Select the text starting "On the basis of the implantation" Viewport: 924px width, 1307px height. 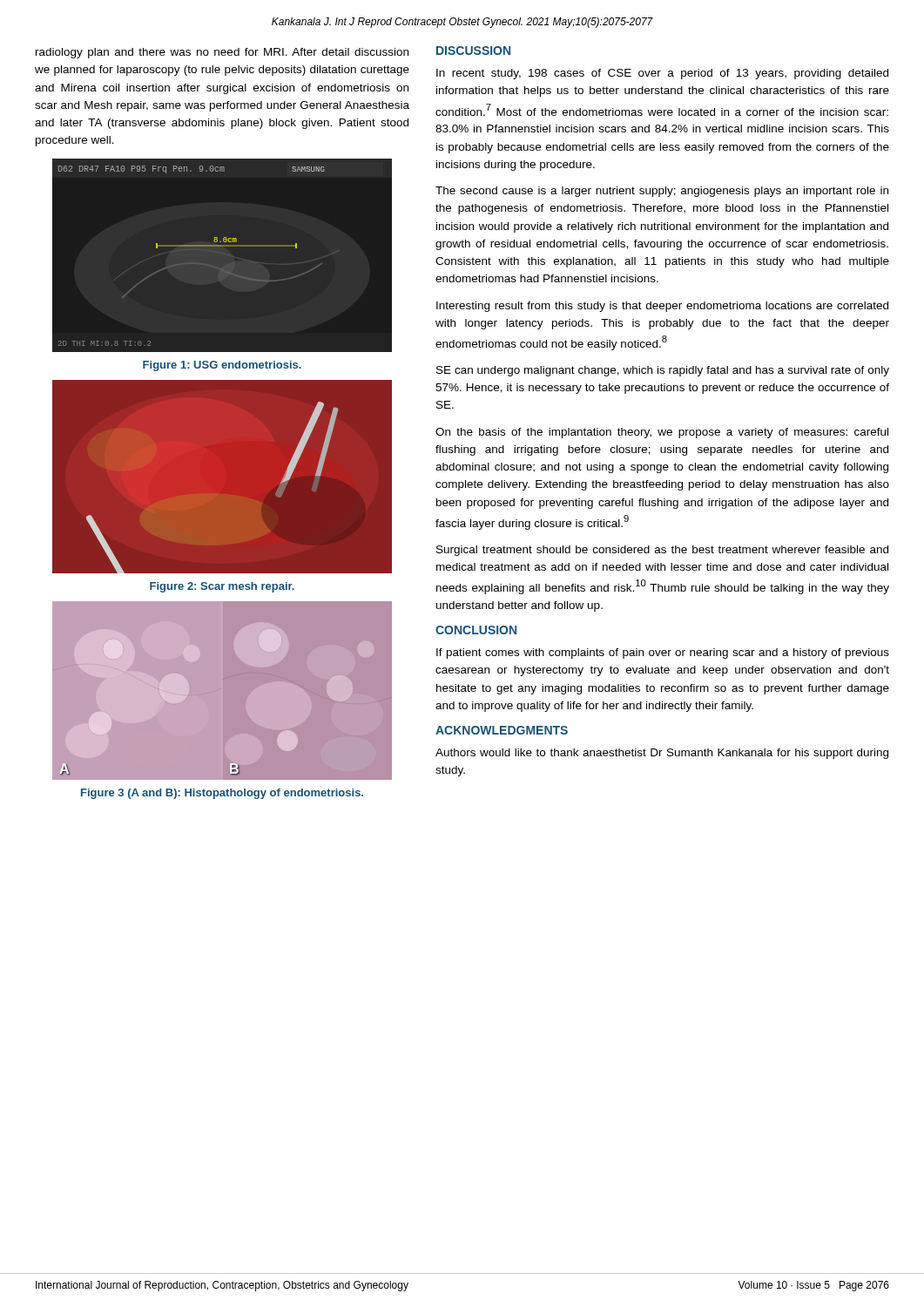pyautogui.click(x=662, y=478)
